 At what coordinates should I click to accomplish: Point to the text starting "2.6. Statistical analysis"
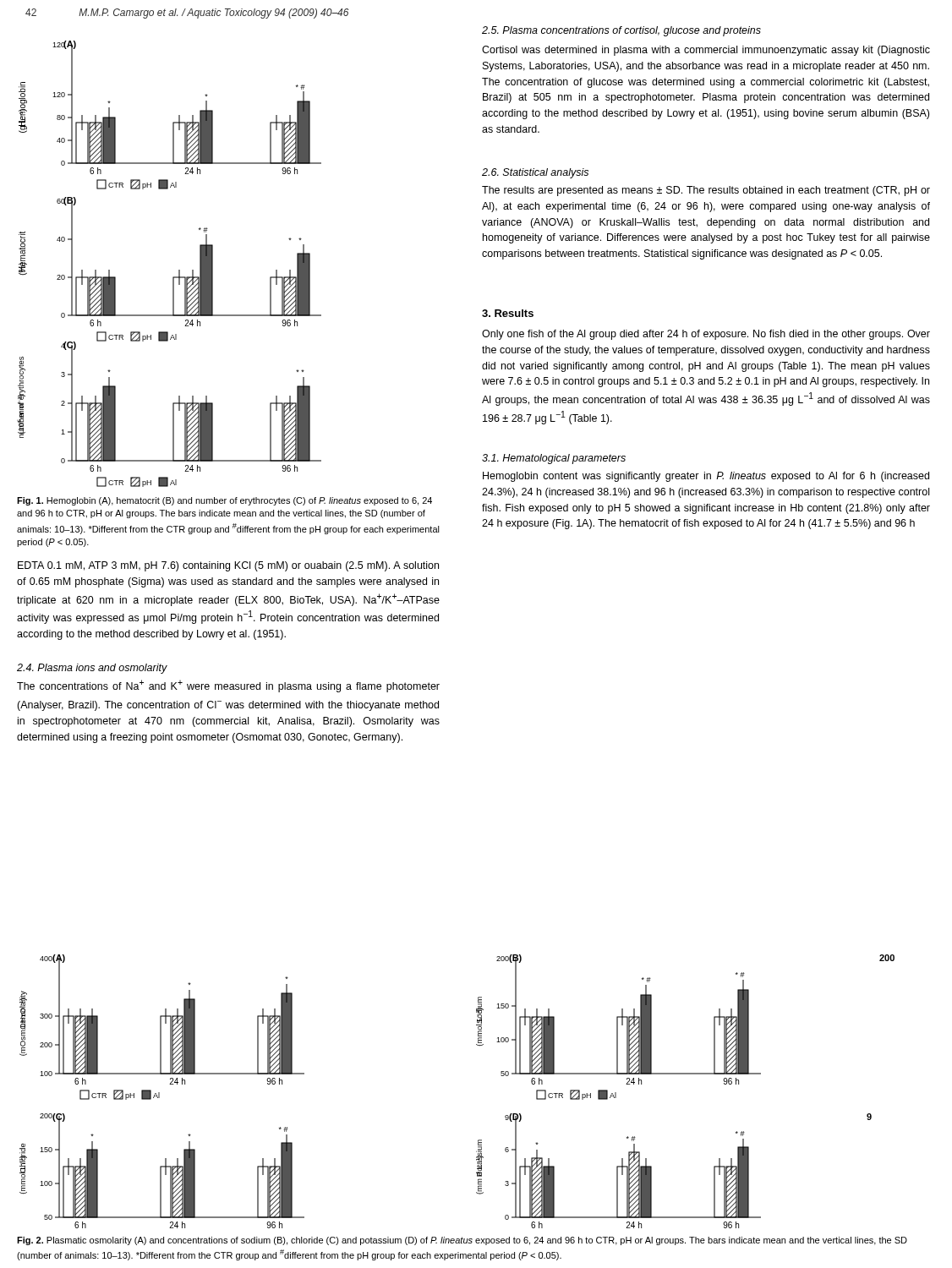click(535, 172)
